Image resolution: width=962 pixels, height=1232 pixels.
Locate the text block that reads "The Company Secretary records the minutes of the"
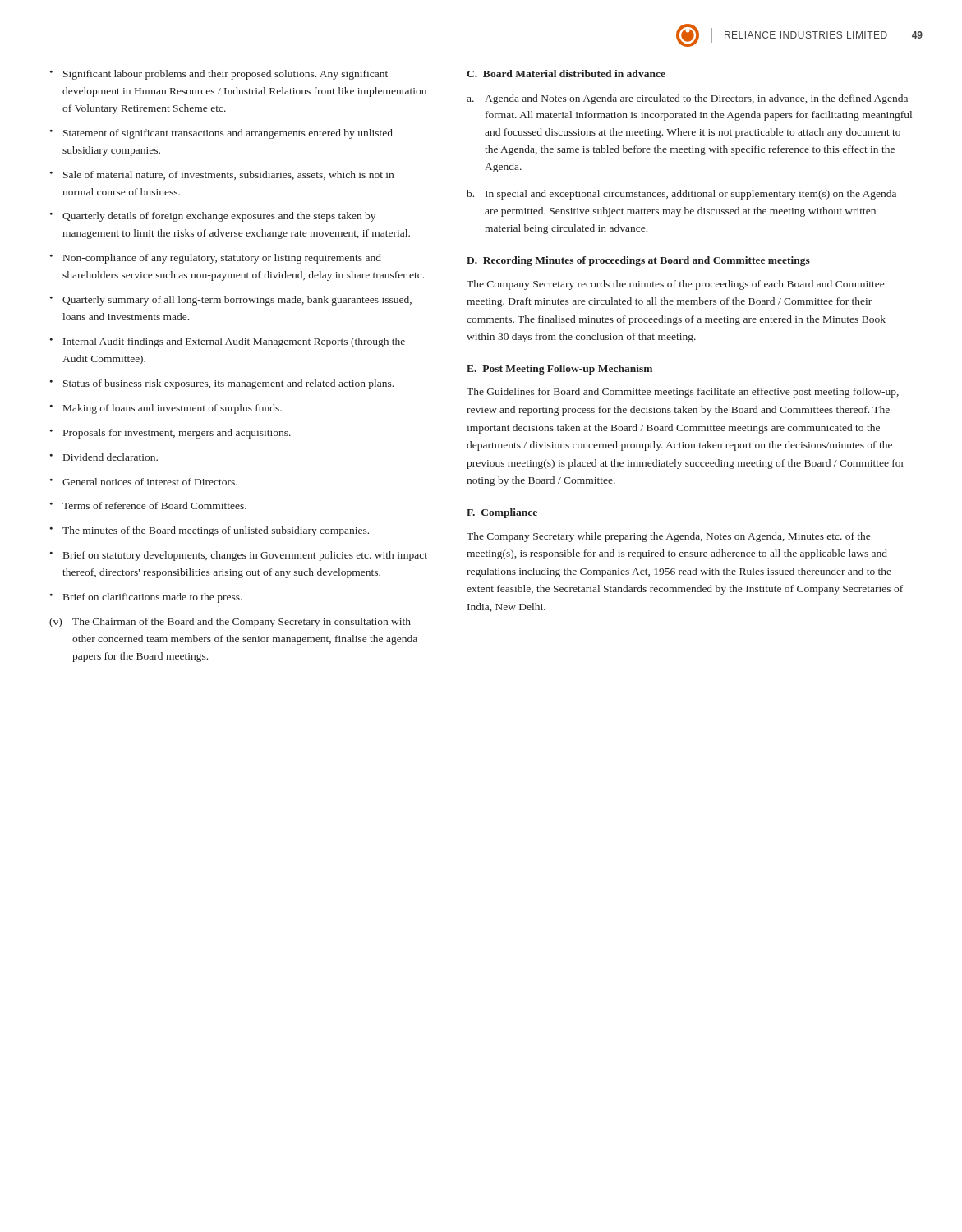(x=676, y=310)
